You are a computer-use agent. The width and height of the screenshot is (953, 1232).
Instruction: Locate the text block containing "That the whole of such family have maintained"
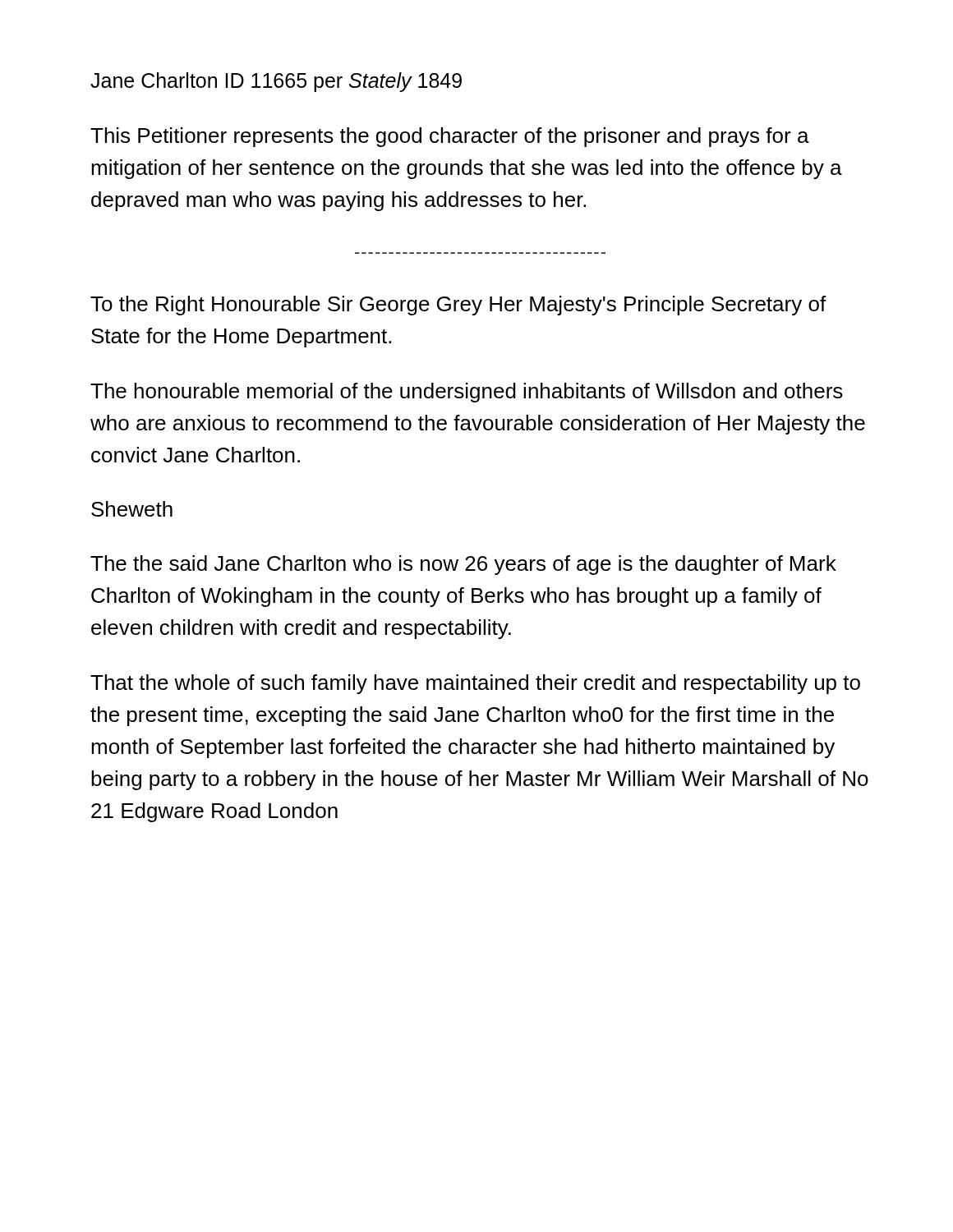480,747
